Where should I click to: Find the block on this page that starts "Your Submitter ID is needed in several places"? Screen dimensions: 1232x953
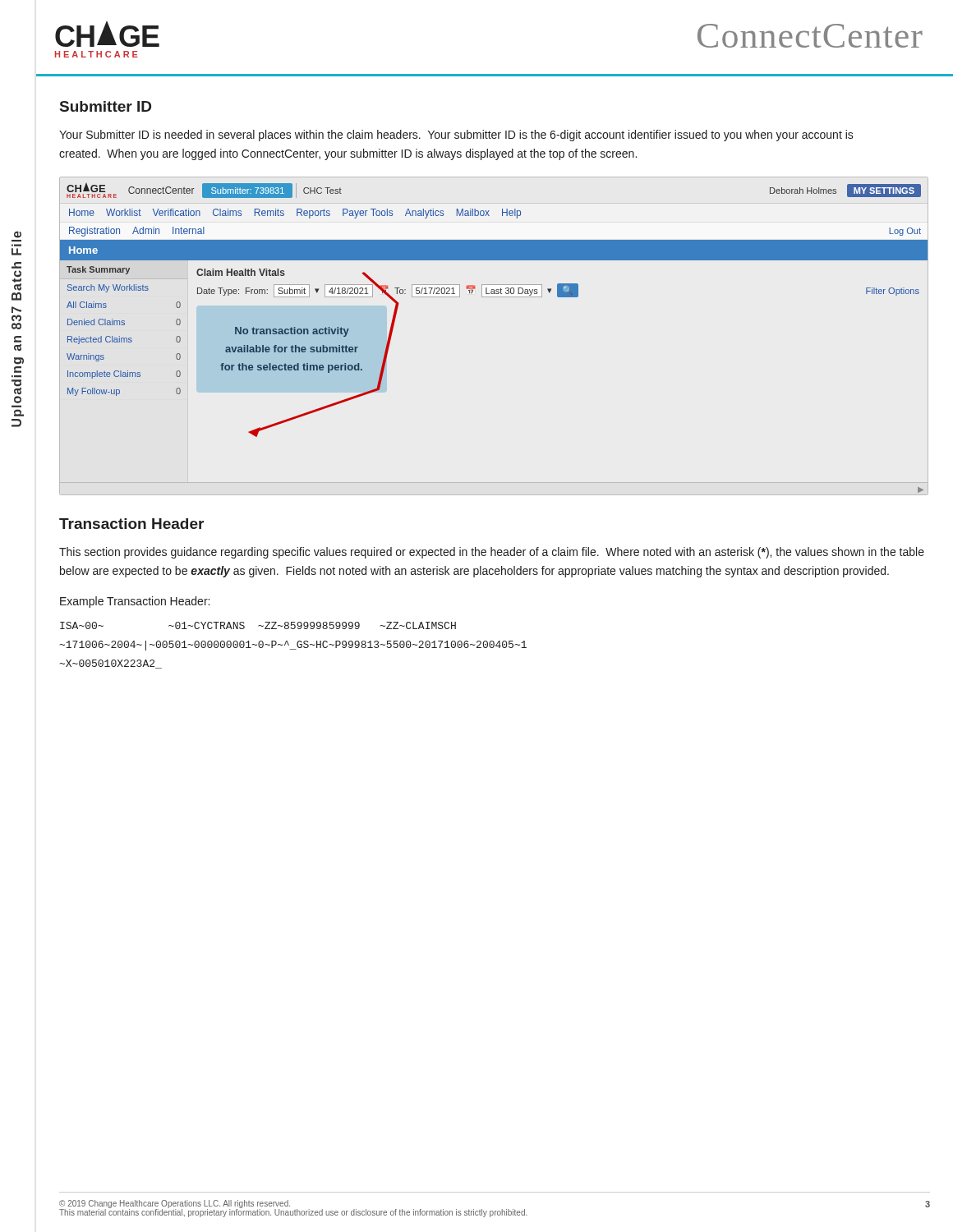tap(456, 144)
